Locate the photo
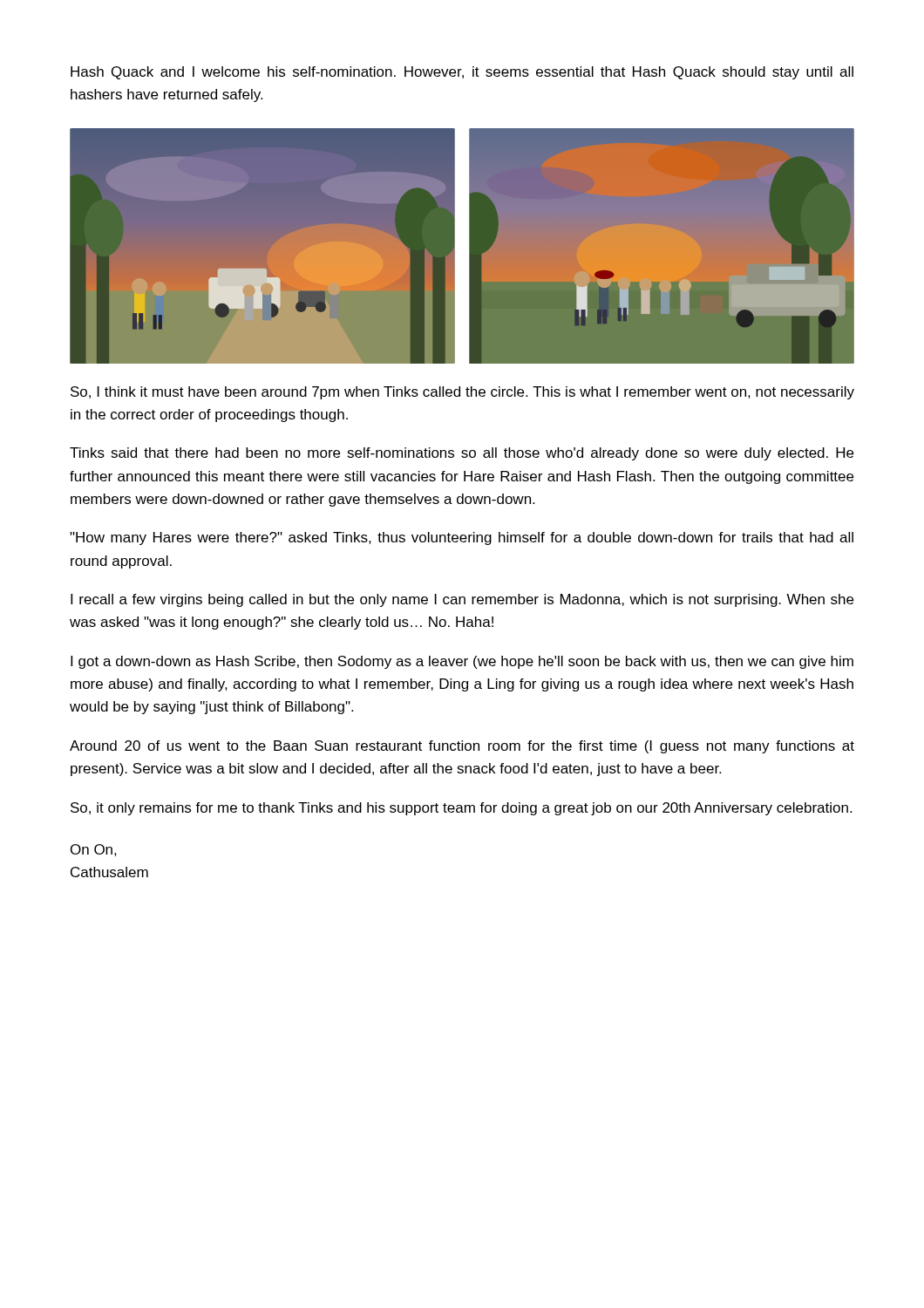This screenshot has height=1308, width=924. pyautogui.click(x=462, y=246)
